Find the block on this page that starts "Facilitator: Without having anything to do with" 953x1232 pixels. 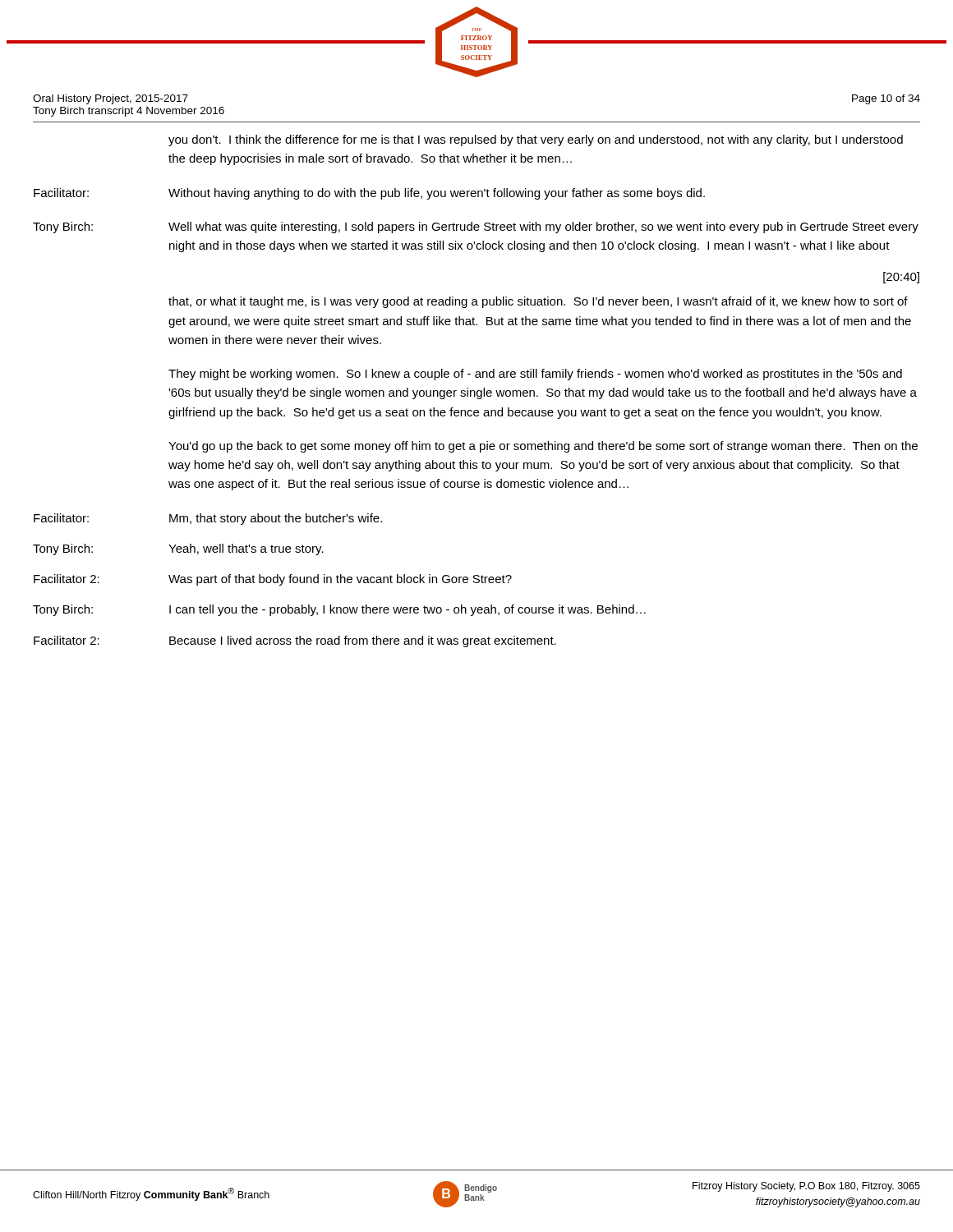(x=476, y=192)
